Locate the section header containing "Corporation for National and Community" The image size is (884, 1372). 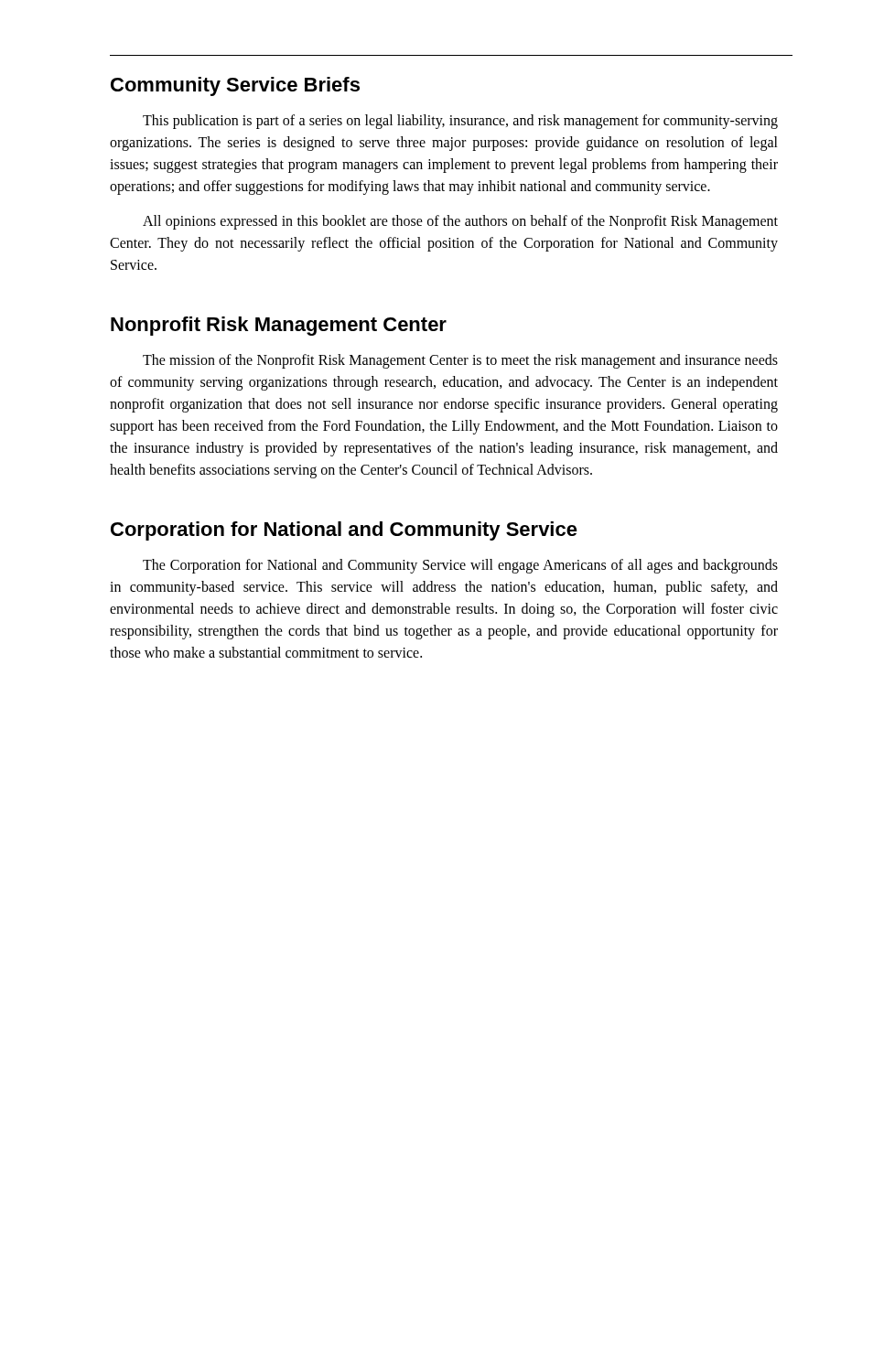tap(444, 530)
